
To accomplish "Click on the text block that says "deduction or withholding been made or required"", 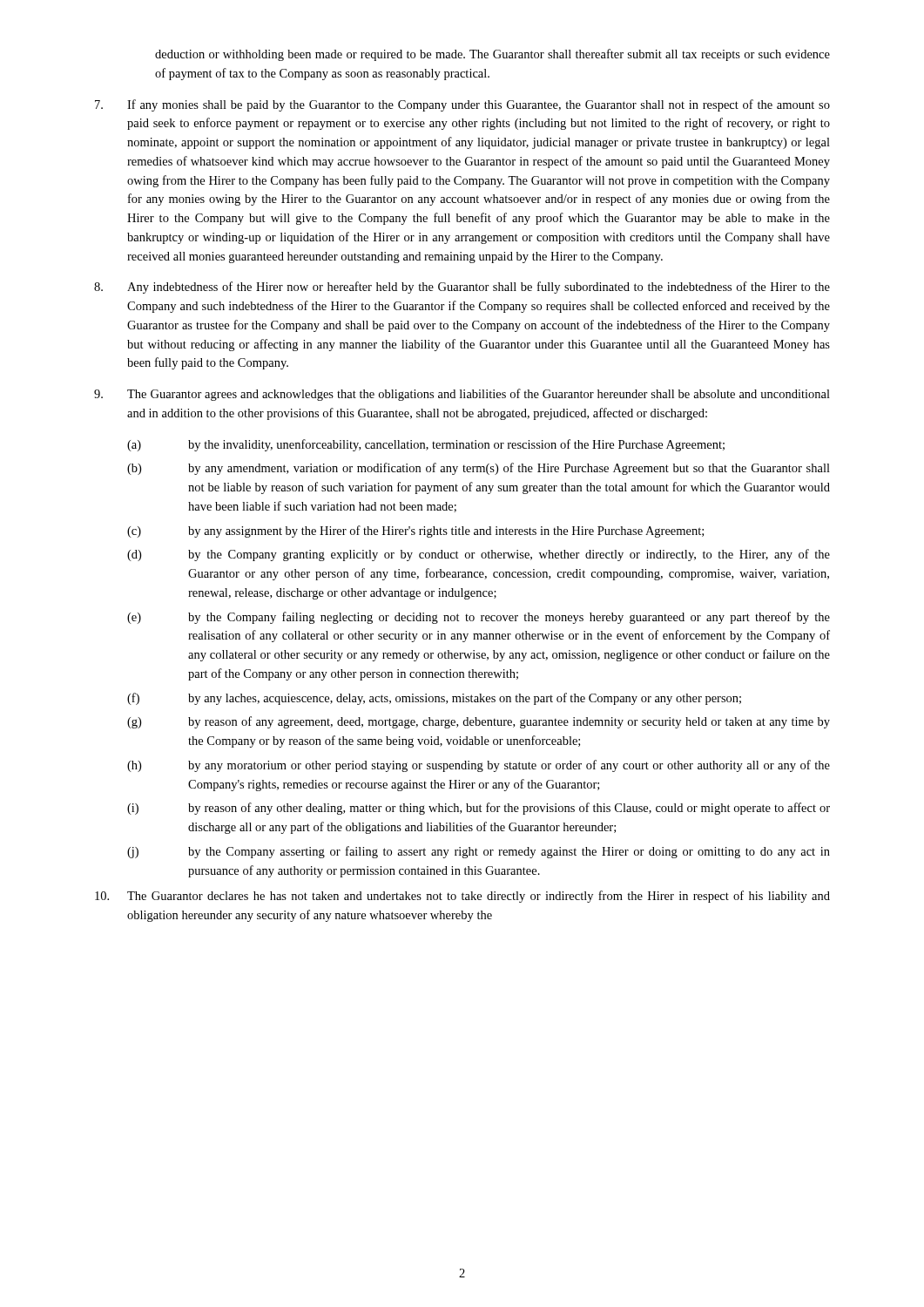I will tap(492, 64).
